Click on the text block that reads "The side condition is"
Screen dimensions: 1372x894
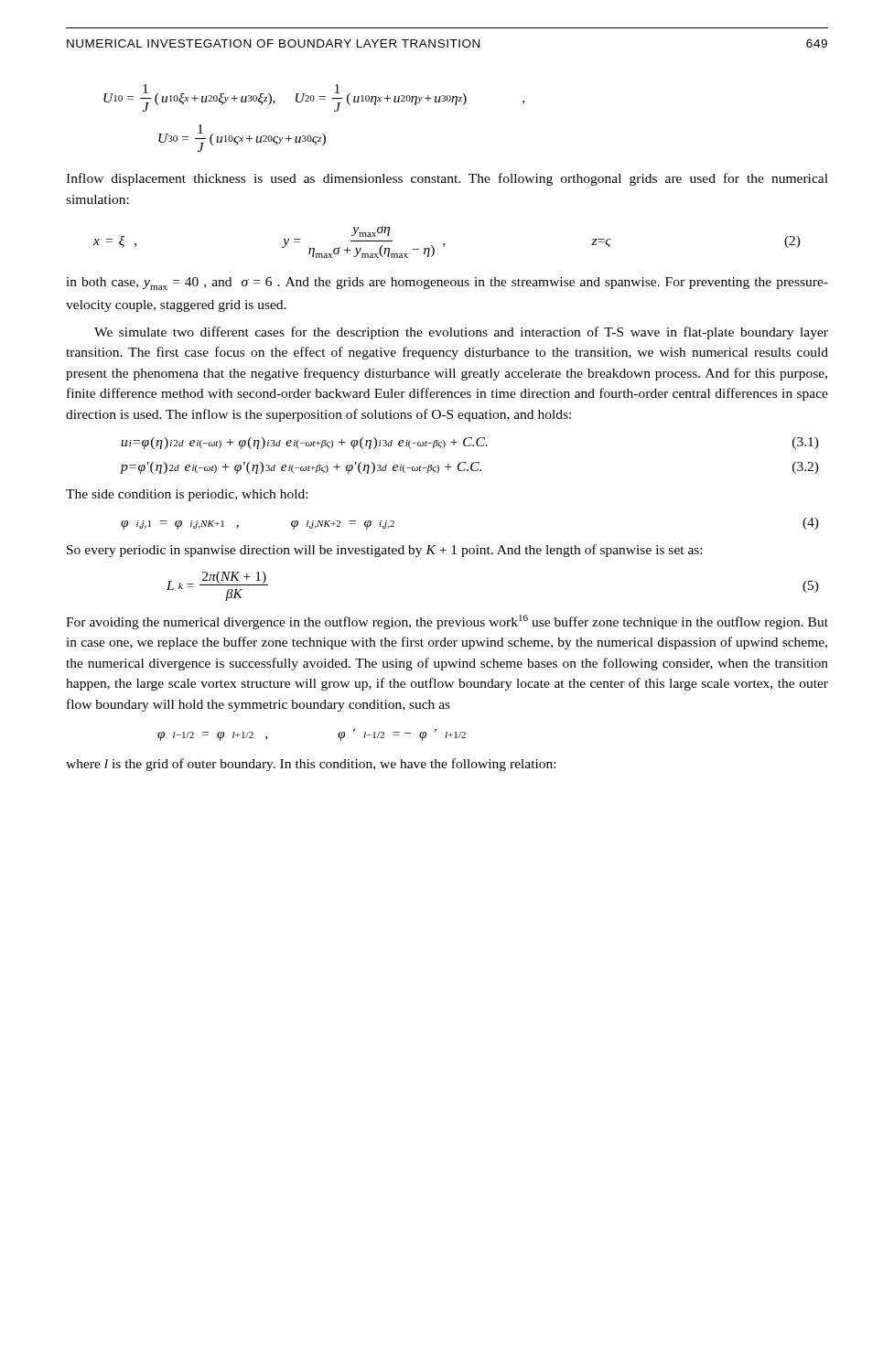pos(187,494)
